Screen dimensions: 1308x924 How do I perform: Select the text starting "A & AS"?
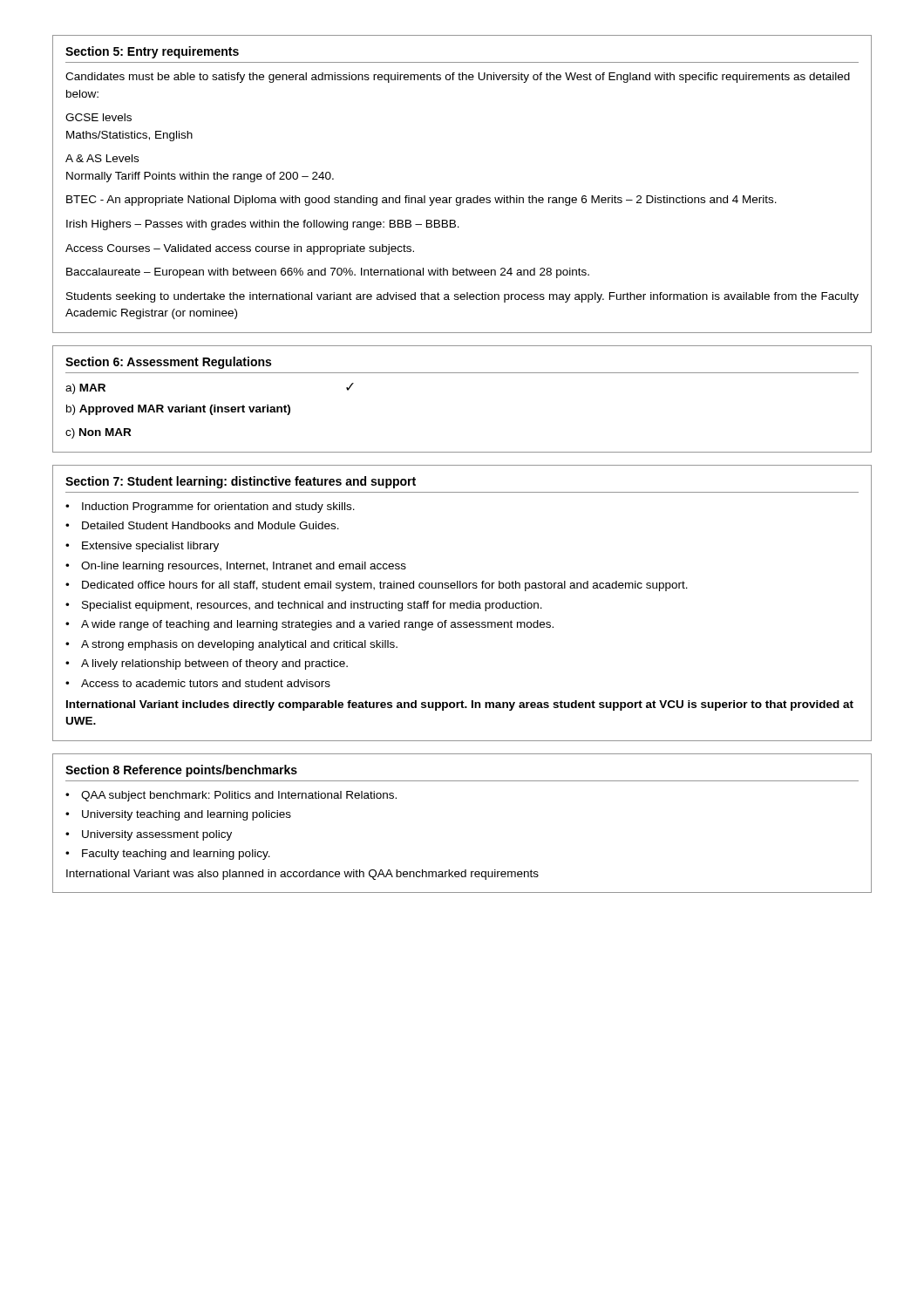(x=200, y=167)
